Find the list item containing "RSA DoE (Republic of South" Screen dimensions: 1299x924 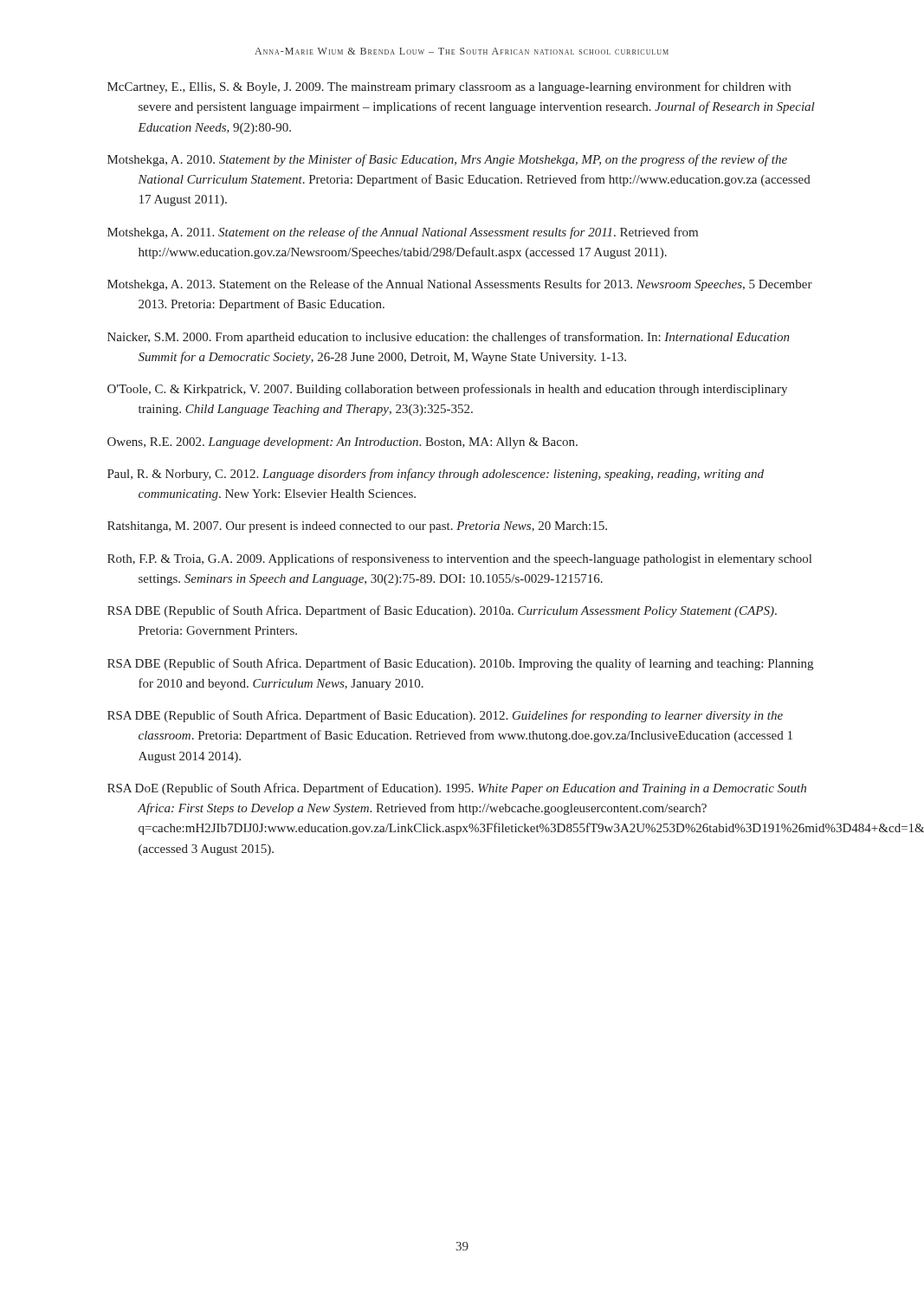[462, 818]
